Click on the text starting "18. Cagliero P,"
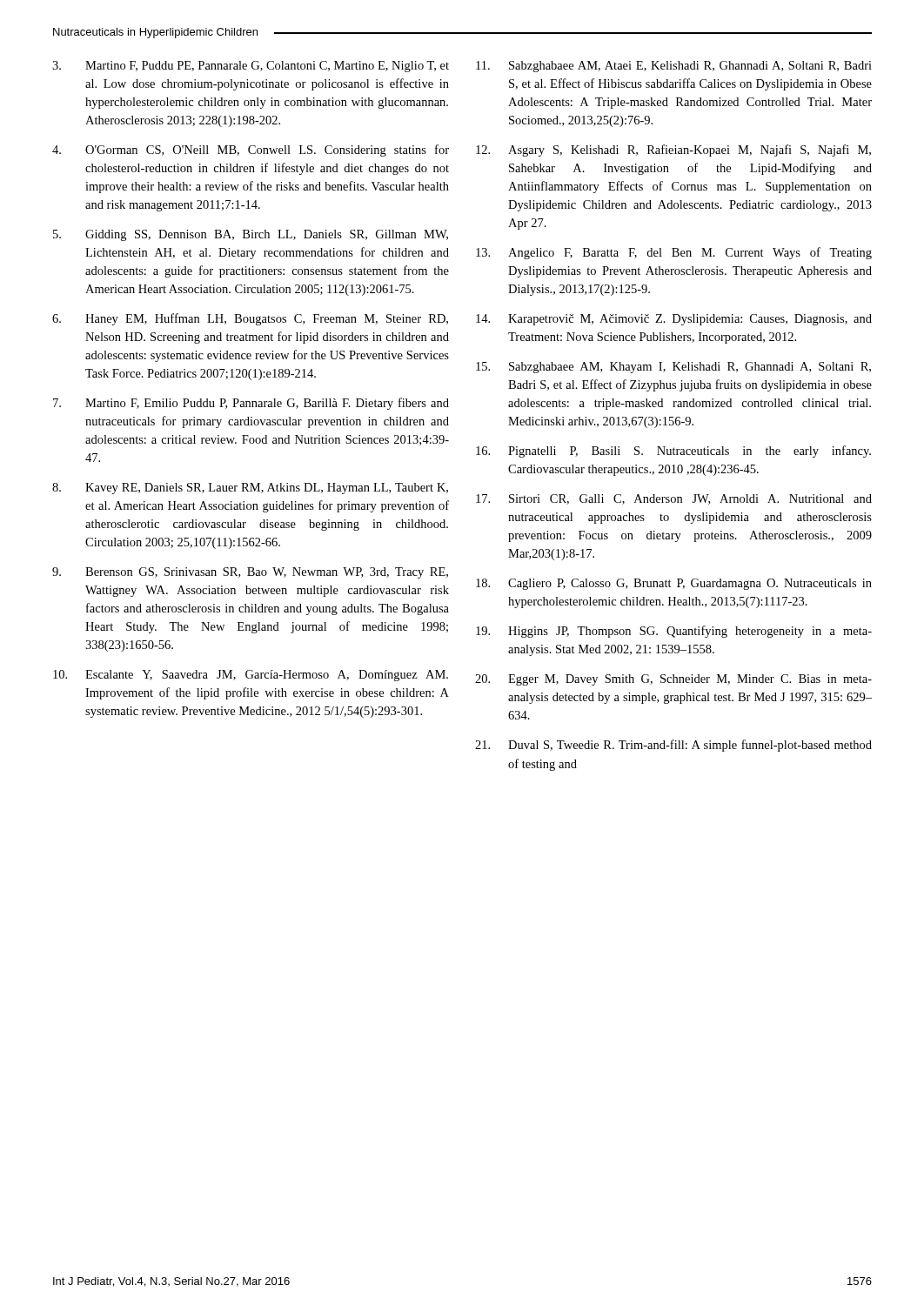The width and height of the screenshot is (924, 1305). (673, 593)
